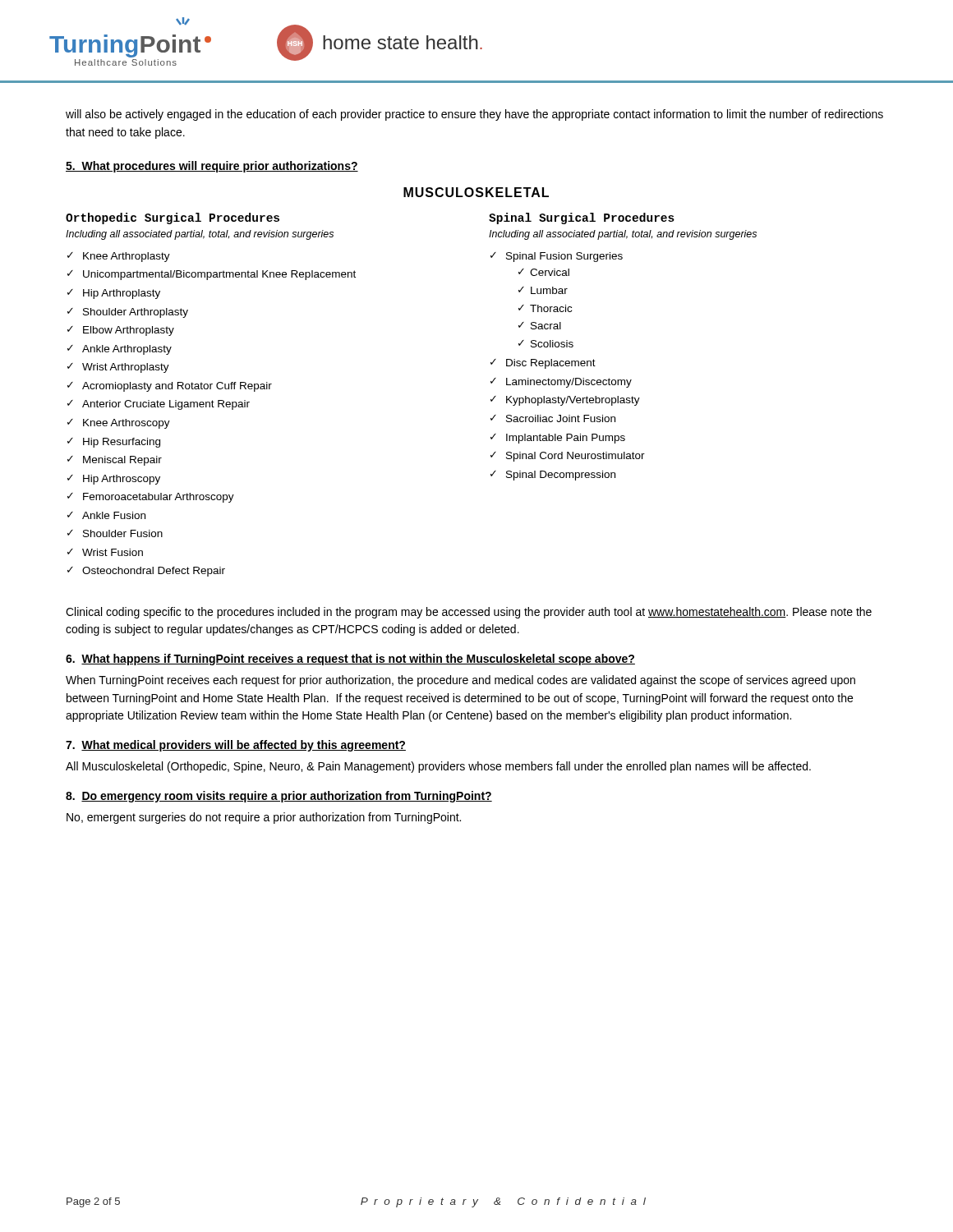Locate the text block starting "5. What procedures will require prior authorizations?"
Image resolution: width=953 pixels, height=1232 pixels.
[x=212, y=166]
